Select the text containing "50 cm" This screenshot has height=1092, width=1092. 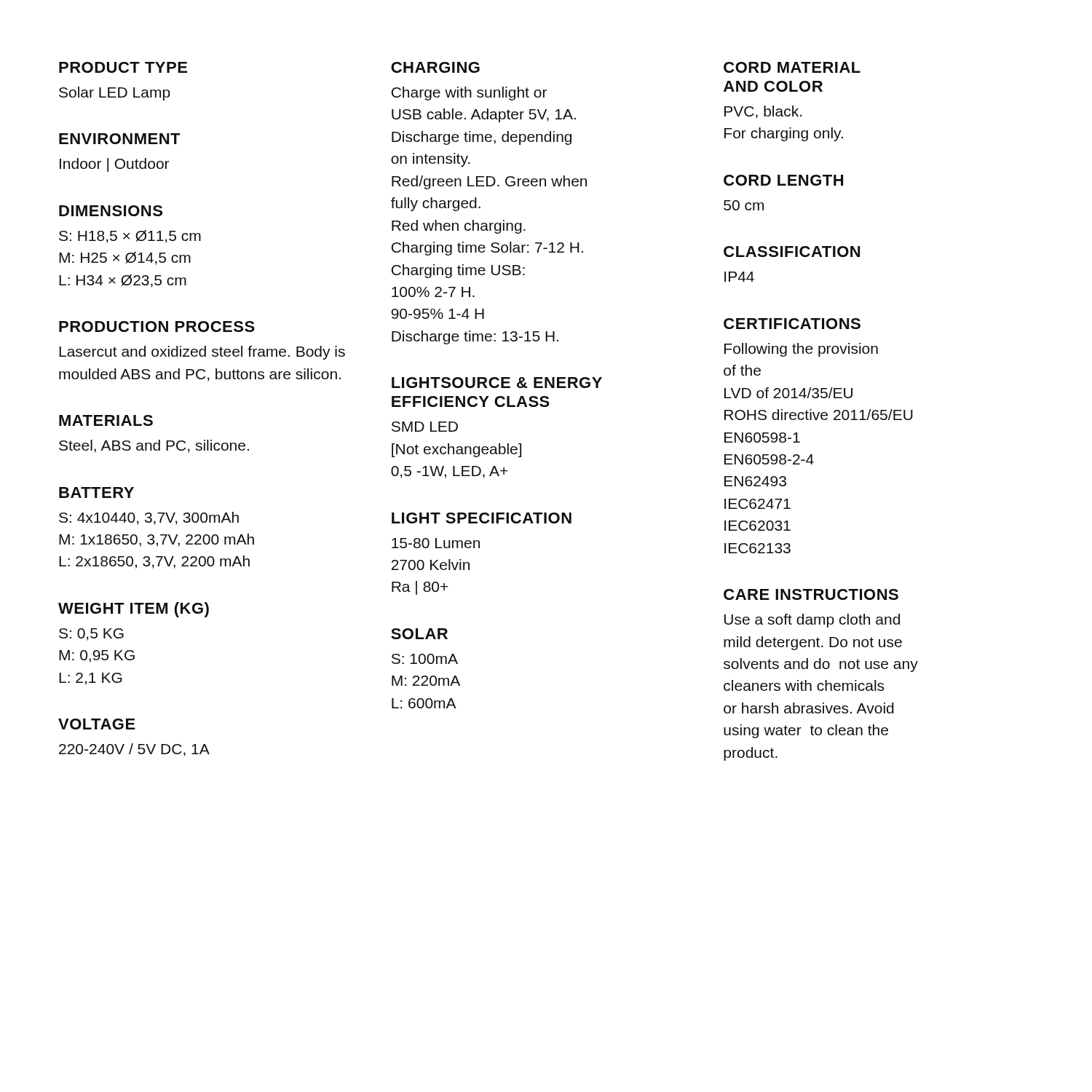coord(744,205)
